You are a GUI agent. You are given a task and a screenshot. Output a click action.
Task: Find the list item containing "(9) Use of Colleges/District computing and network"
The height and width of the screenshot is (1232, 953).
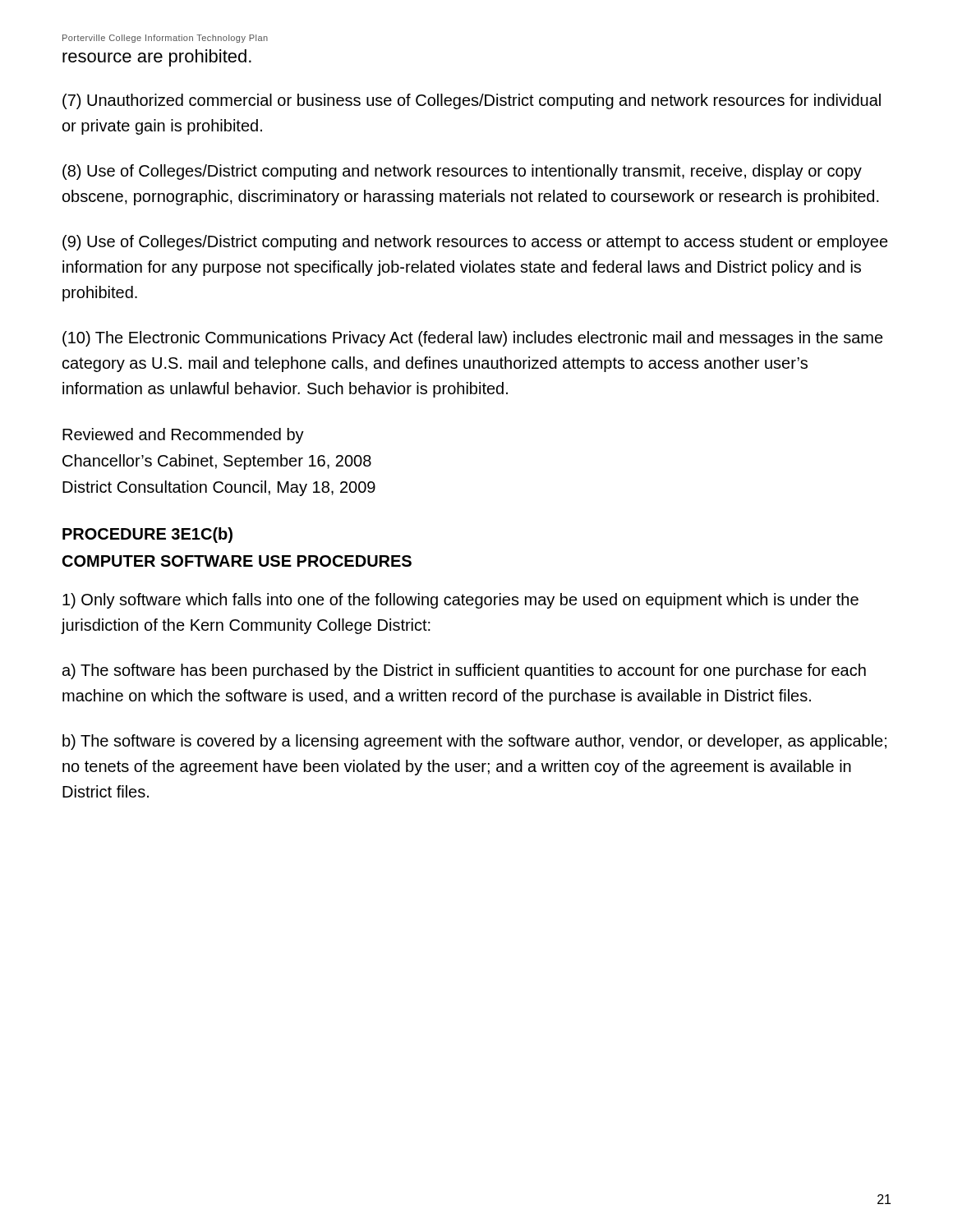coord(475,267)
